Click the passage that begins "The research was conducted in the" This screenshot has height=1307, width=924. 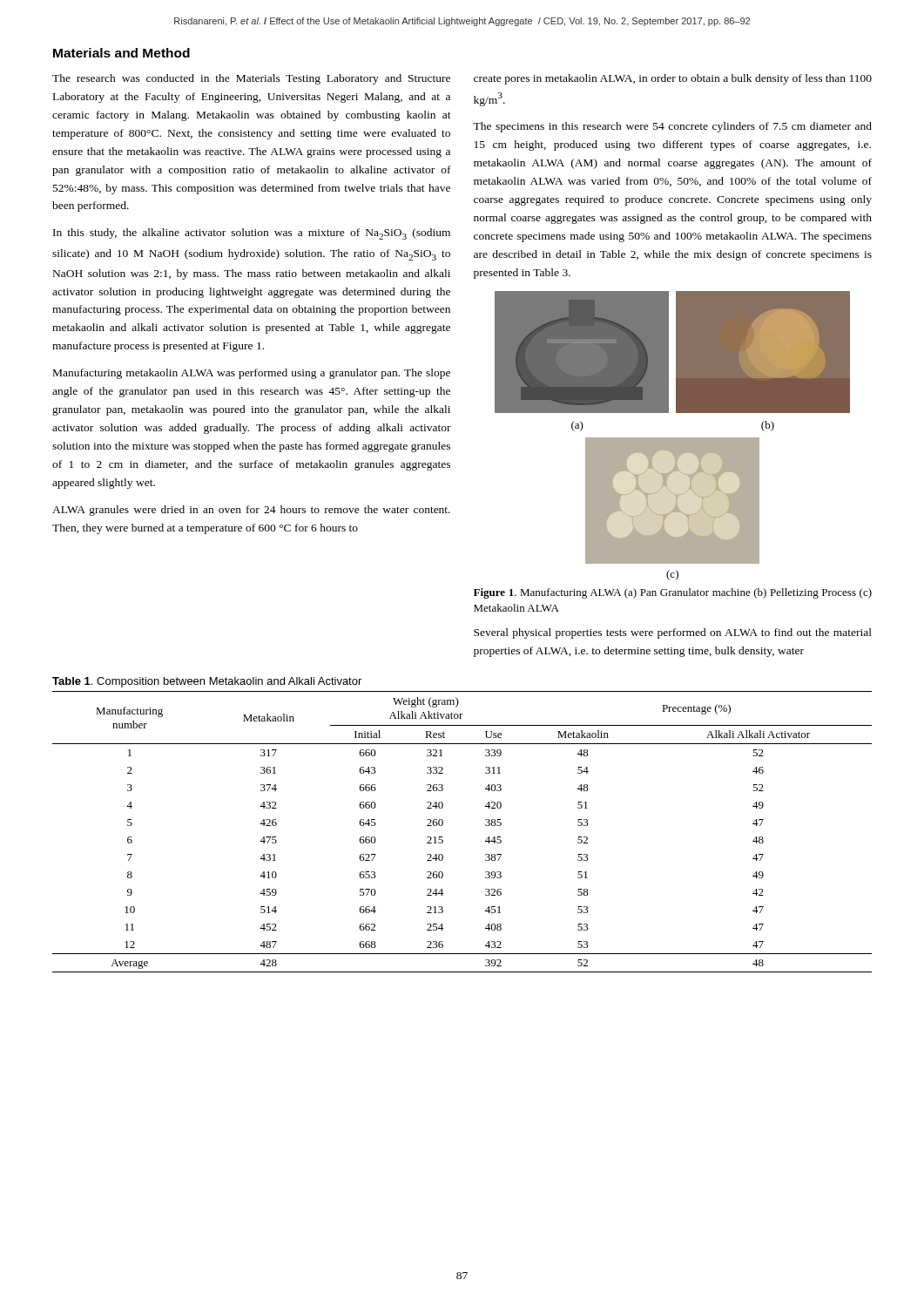pos(251,142)
